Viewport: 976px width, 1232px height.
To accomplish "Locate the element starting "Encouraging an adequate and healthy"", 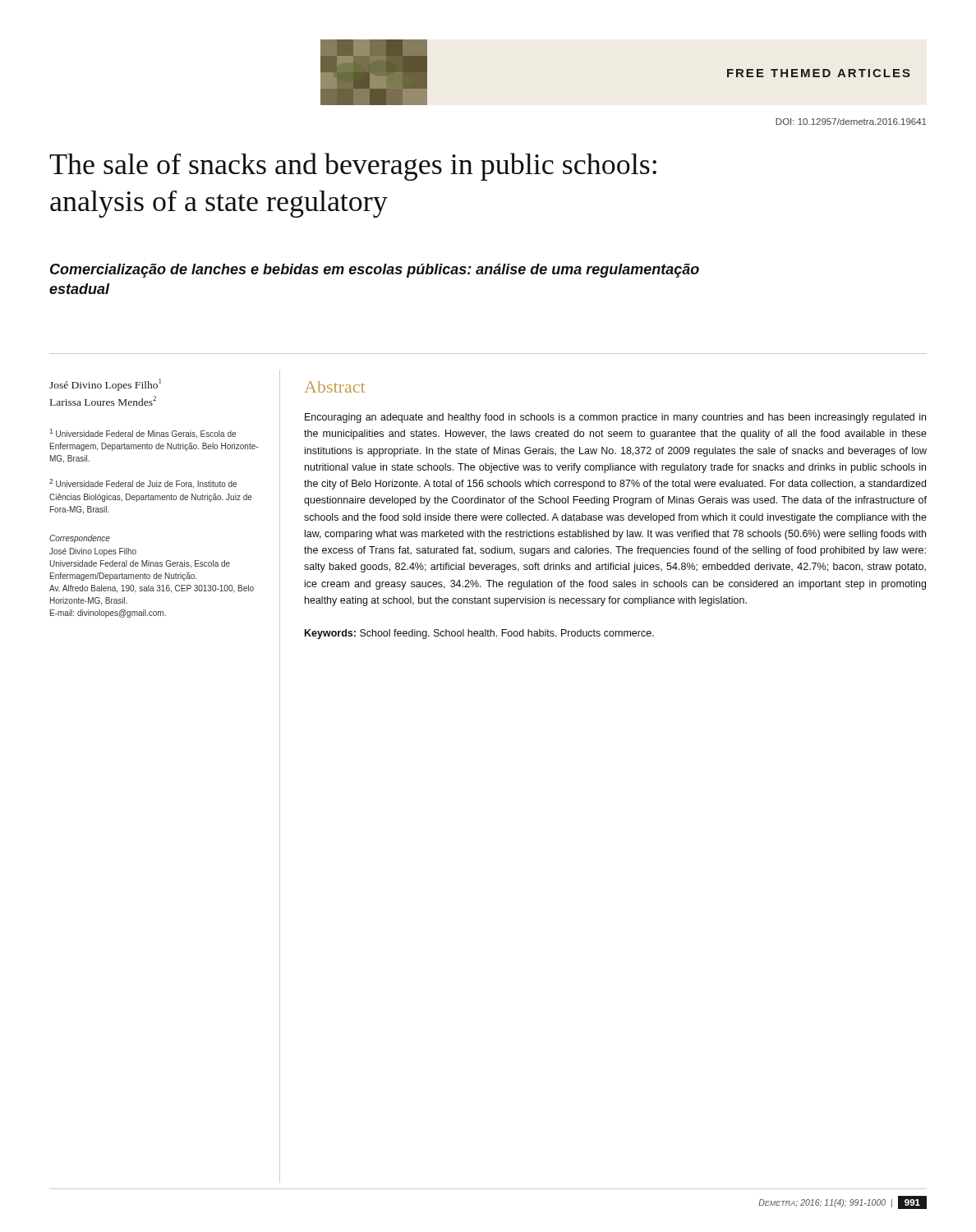I will click(x=615, y=509).
